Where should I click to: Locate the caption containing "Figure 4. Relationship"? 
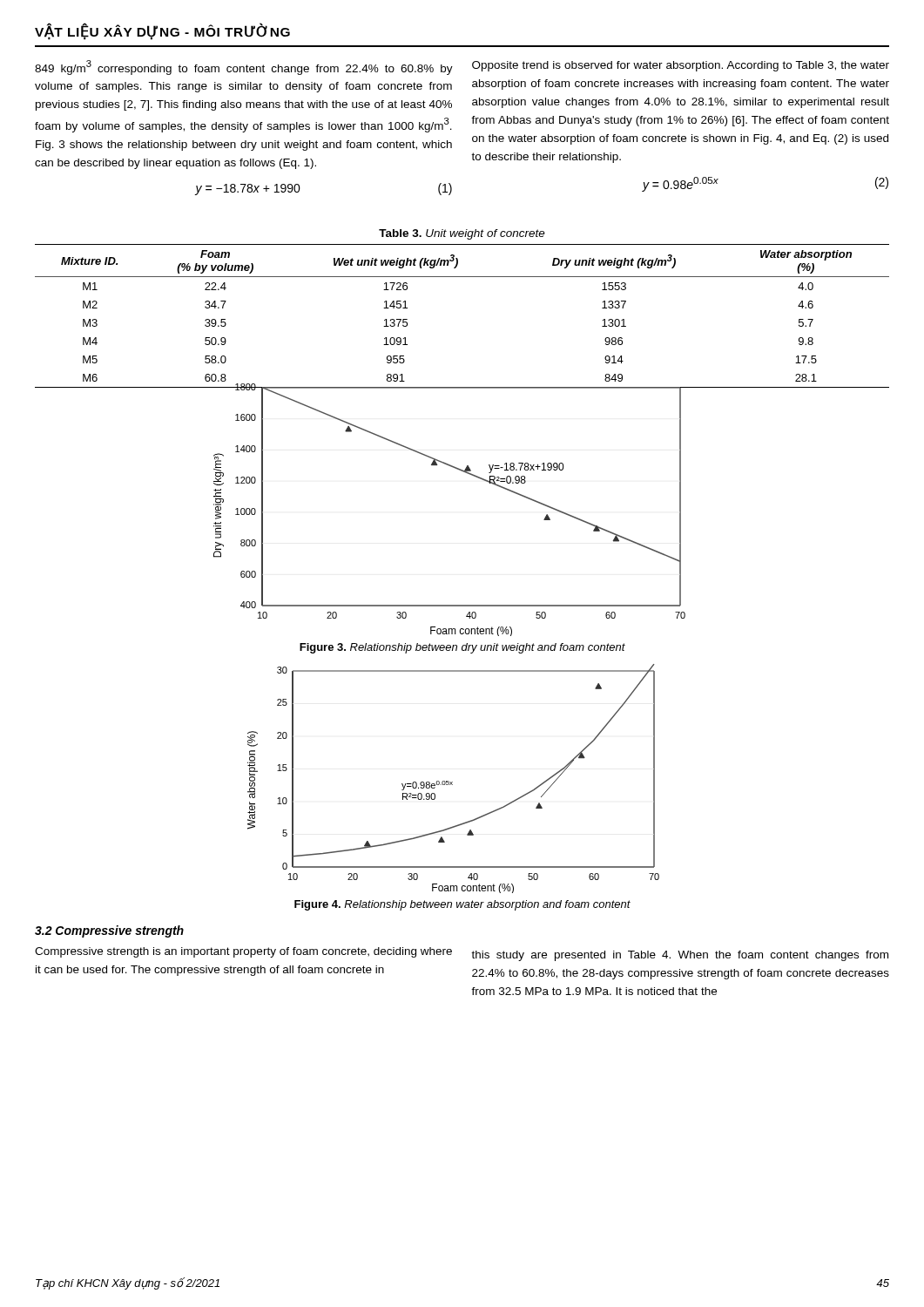(462, 904)
